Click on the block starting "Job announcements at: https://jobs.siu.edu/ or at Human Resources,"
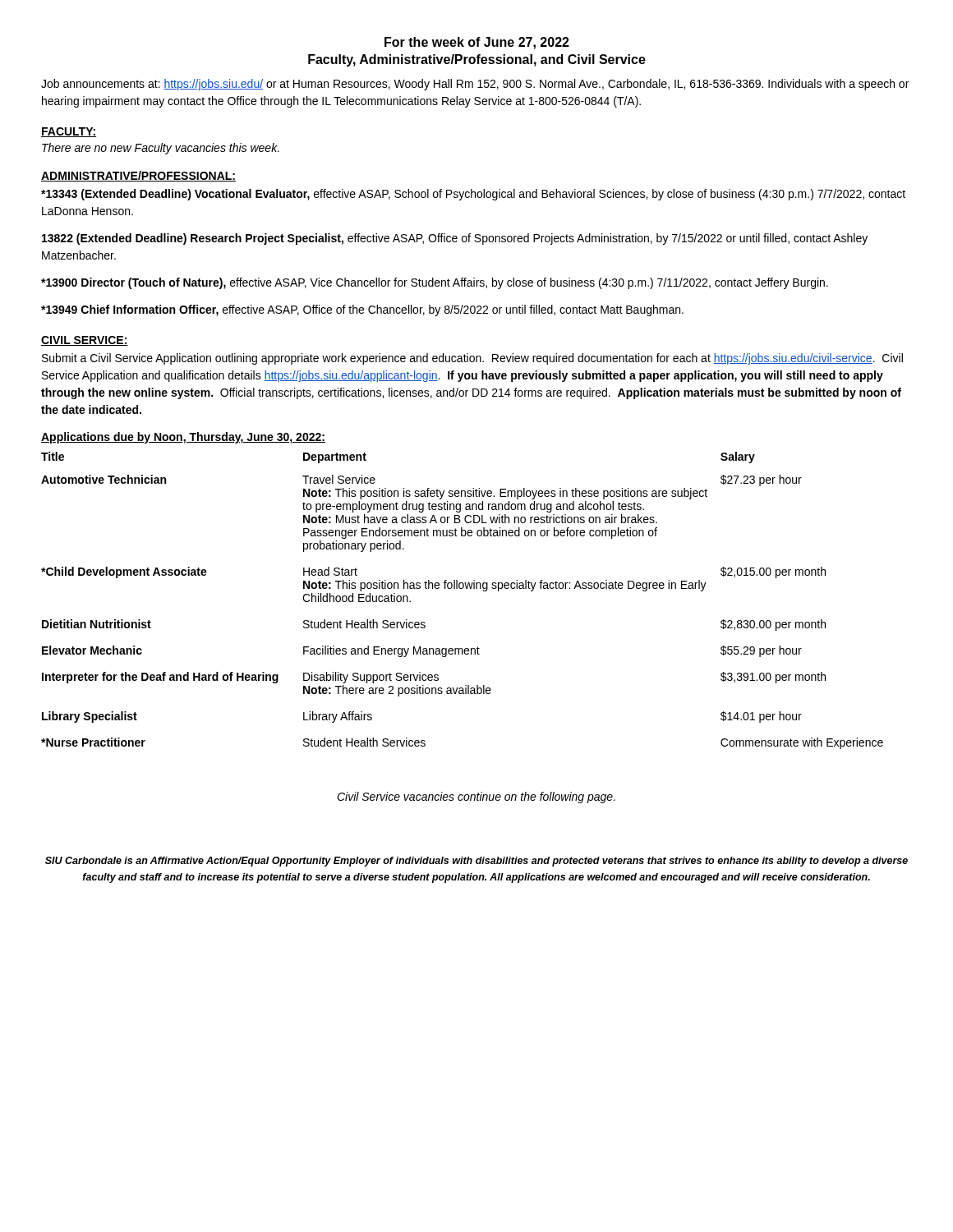 point(475,92)
